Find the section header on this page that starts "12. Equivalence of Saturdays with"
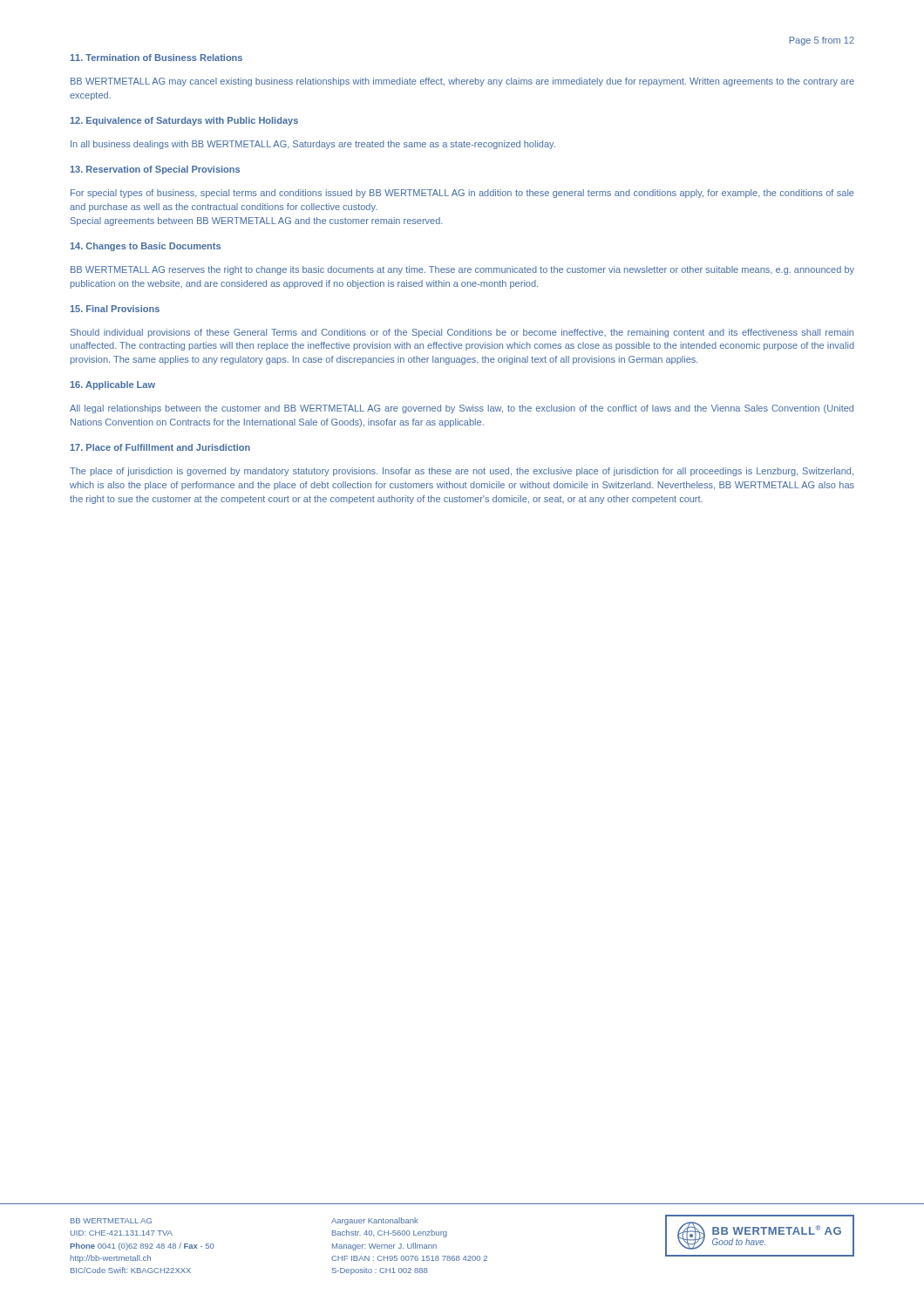This screenshot has height=1308, width=924. coord(184,121)
